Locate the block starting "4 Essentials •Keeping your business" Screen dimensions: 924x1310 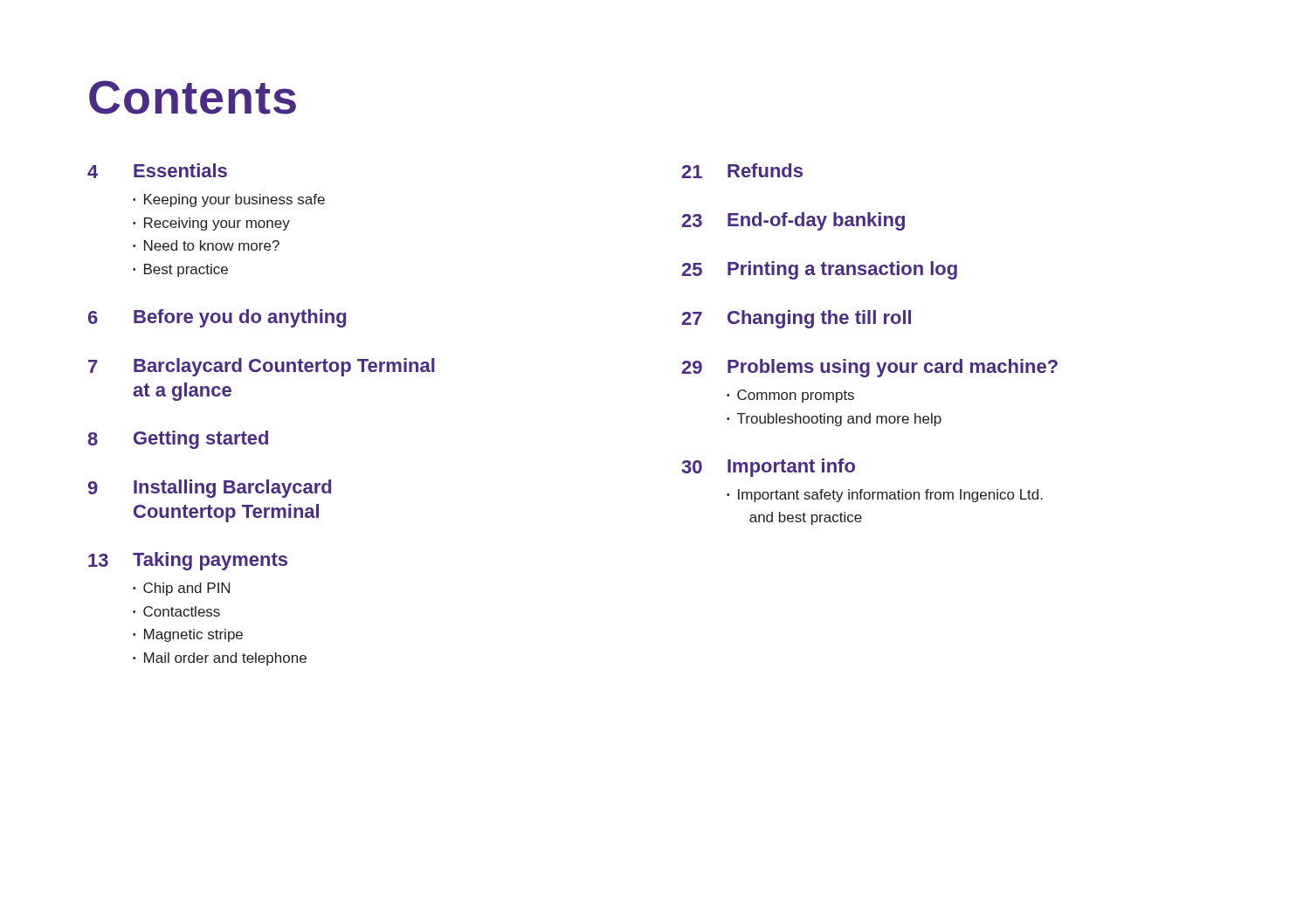click(157, 171)
